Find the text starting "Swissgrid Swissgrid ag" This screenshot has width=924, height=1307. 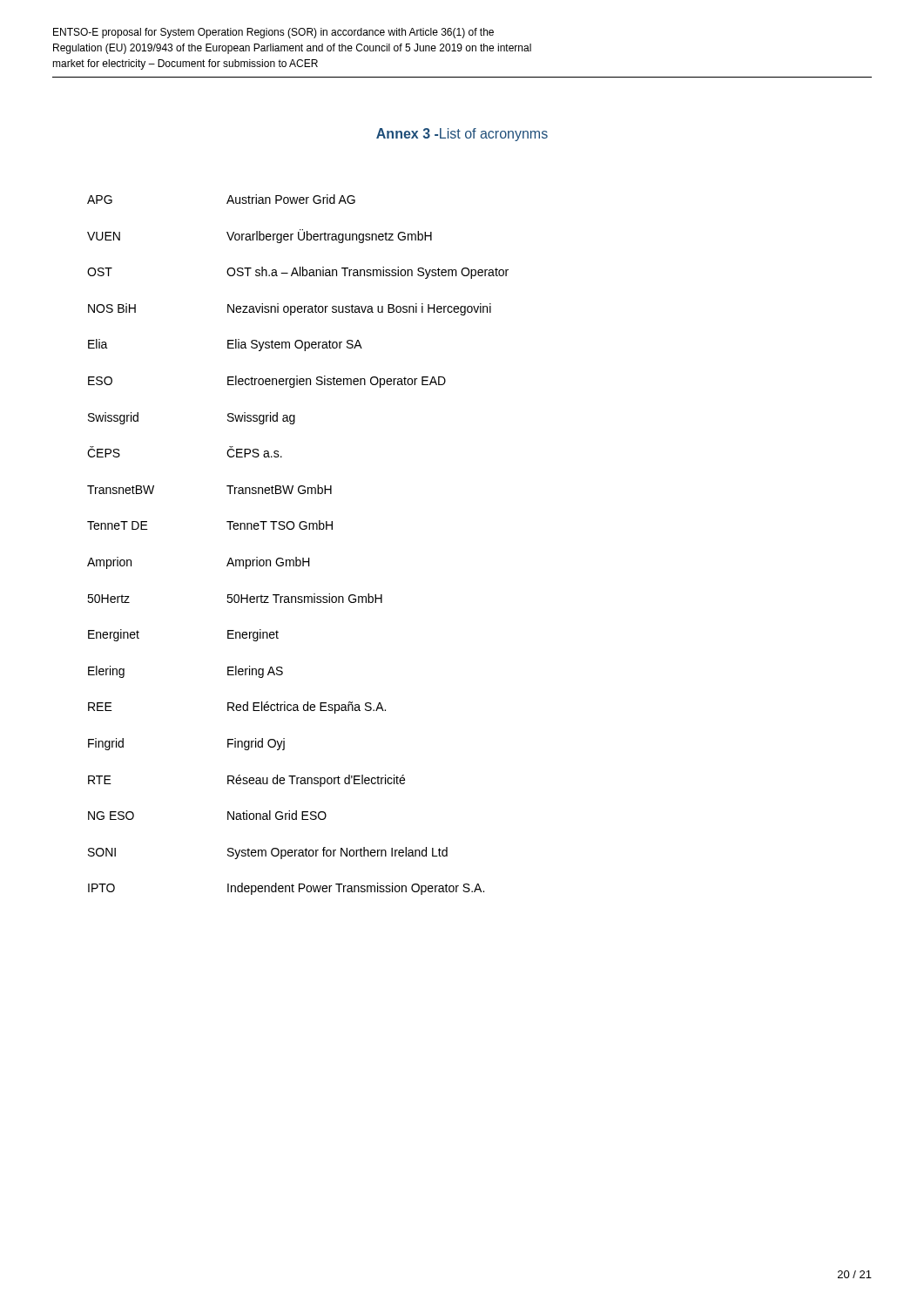[x=115, y=418]
